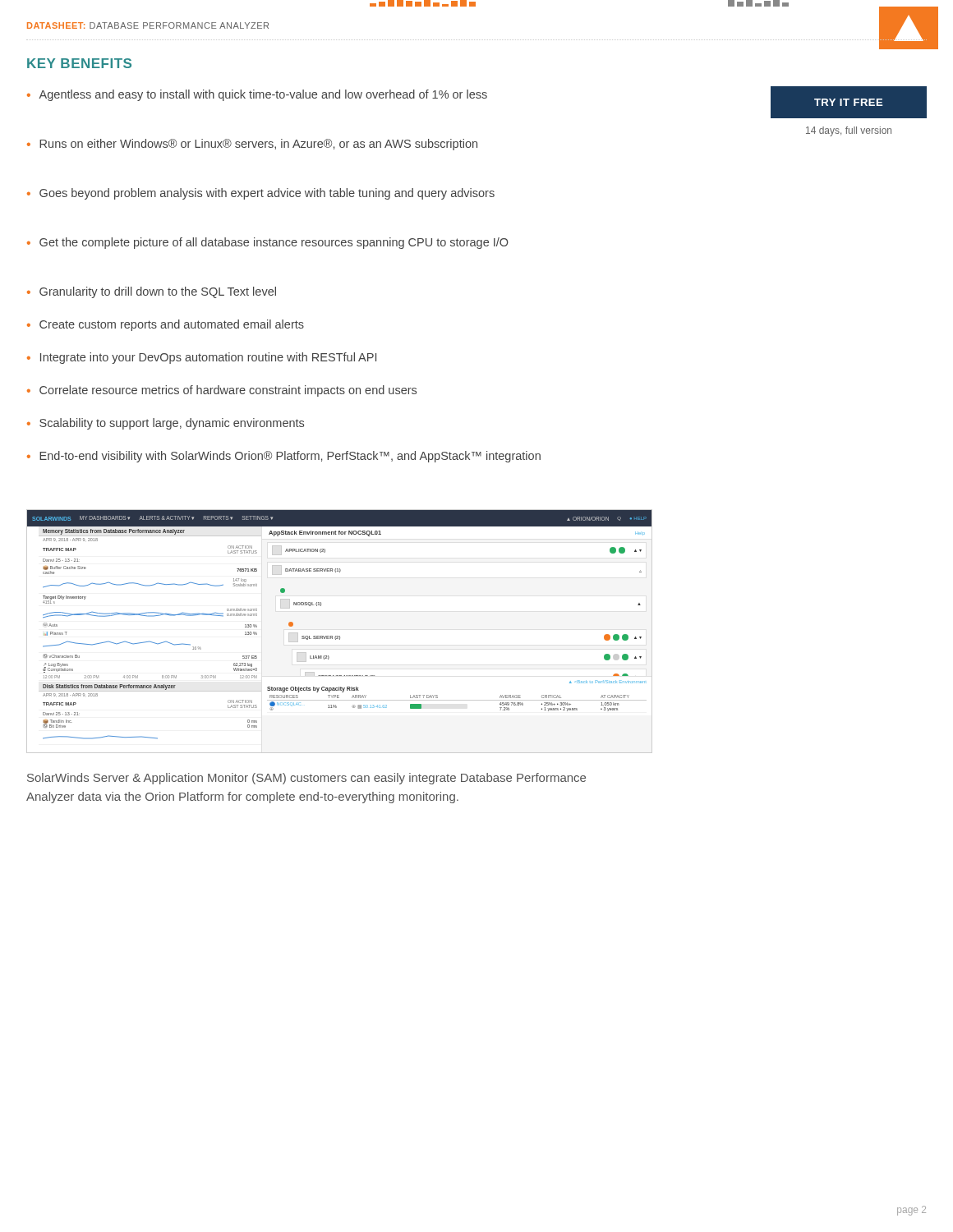The height and width of the screenshot is (1232, 953).
Task: Point to the block beginning "• Agentless and easy to install"
Action: (257, 95)
